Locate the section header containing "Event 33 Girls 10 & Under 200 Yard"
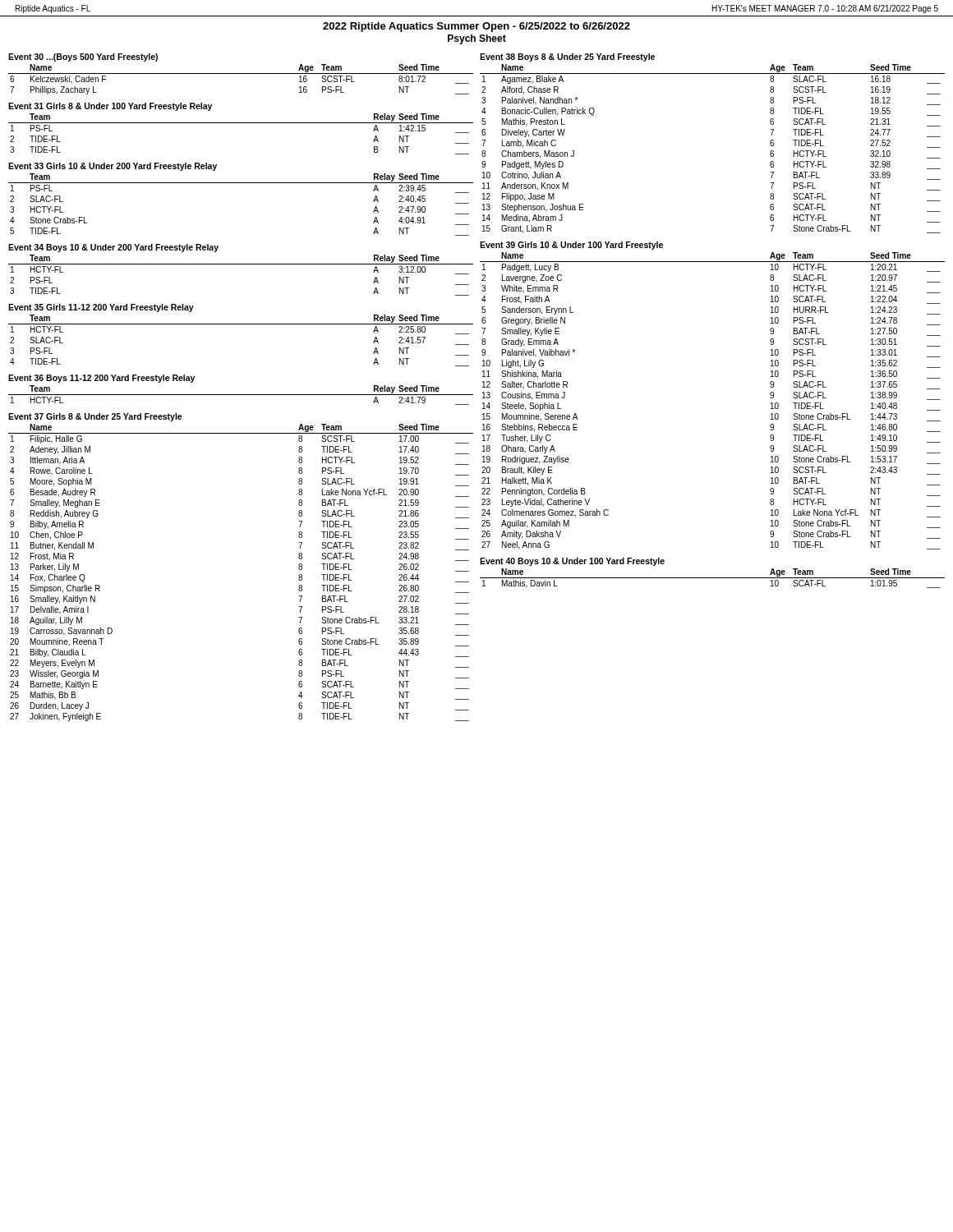Screen dimensions: 1232x953 click(113, 166)
